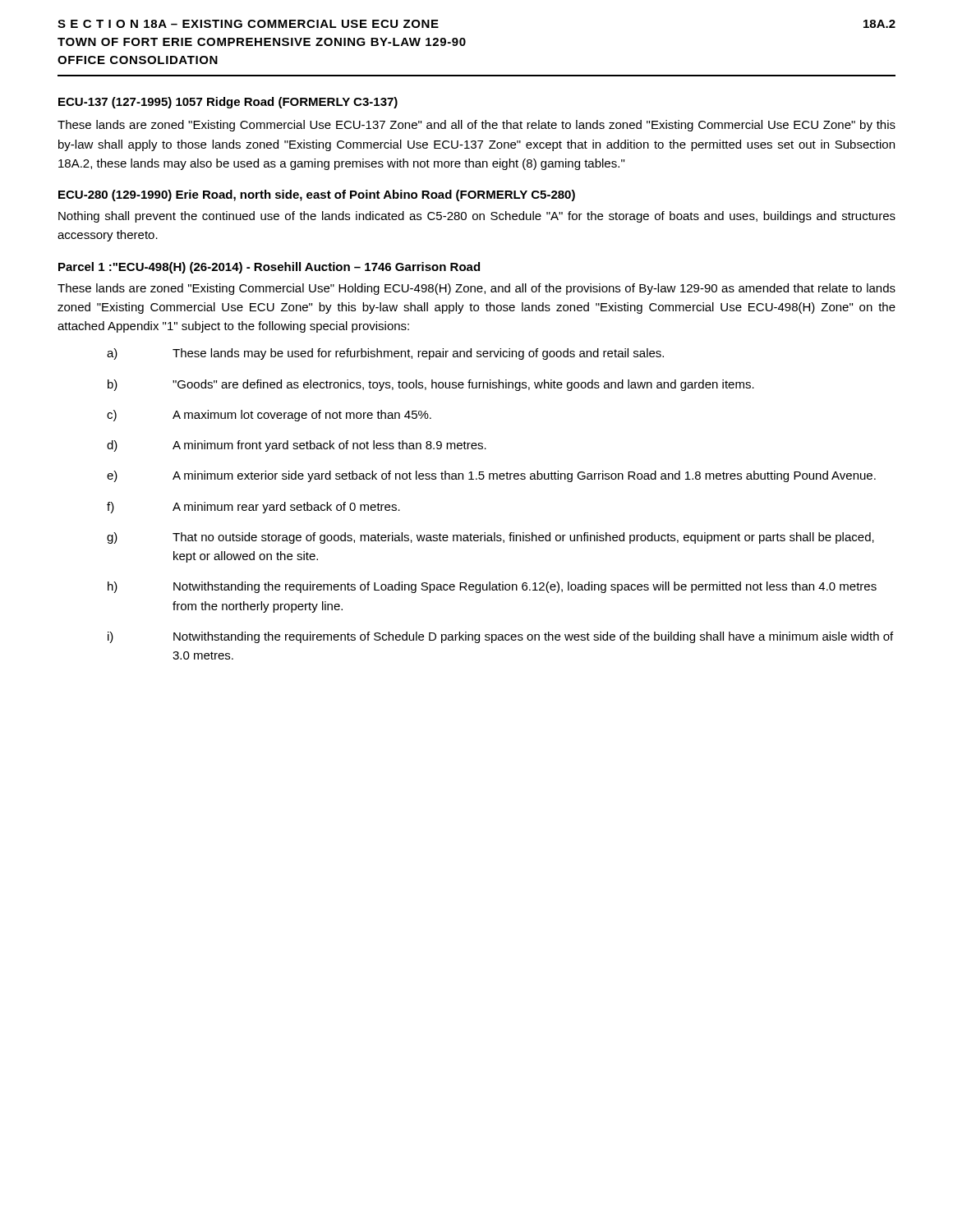Where is the section header that starts "ECU-137 (127-1995) 1057 Ridge Road"?
Image resolution: width=953 pixels, height=1232 pixels.
[x=228, y=102]
